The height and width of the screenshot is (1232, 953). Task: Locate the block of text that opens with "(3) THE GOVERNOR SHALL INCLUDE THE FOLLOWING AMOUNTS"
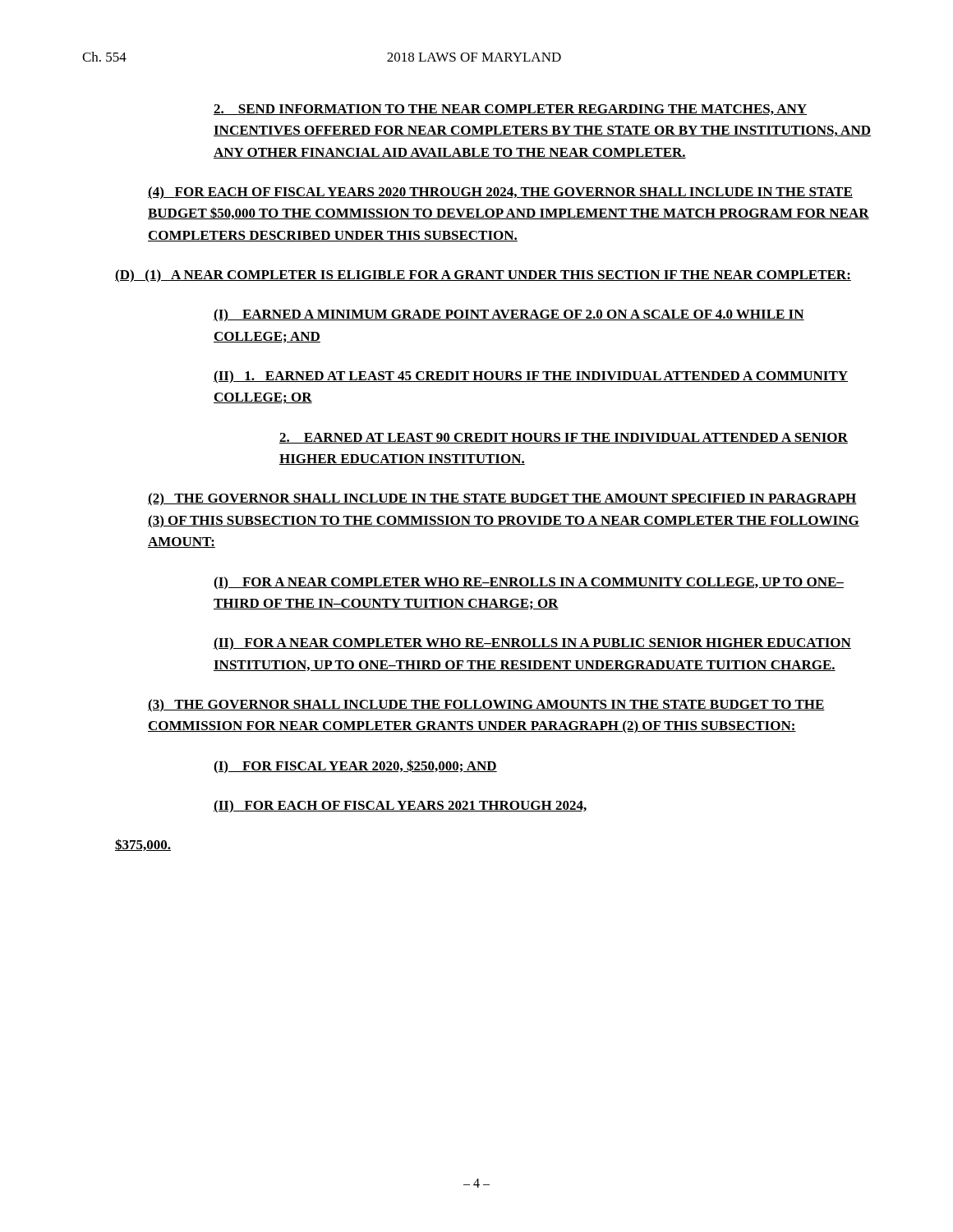486,715
